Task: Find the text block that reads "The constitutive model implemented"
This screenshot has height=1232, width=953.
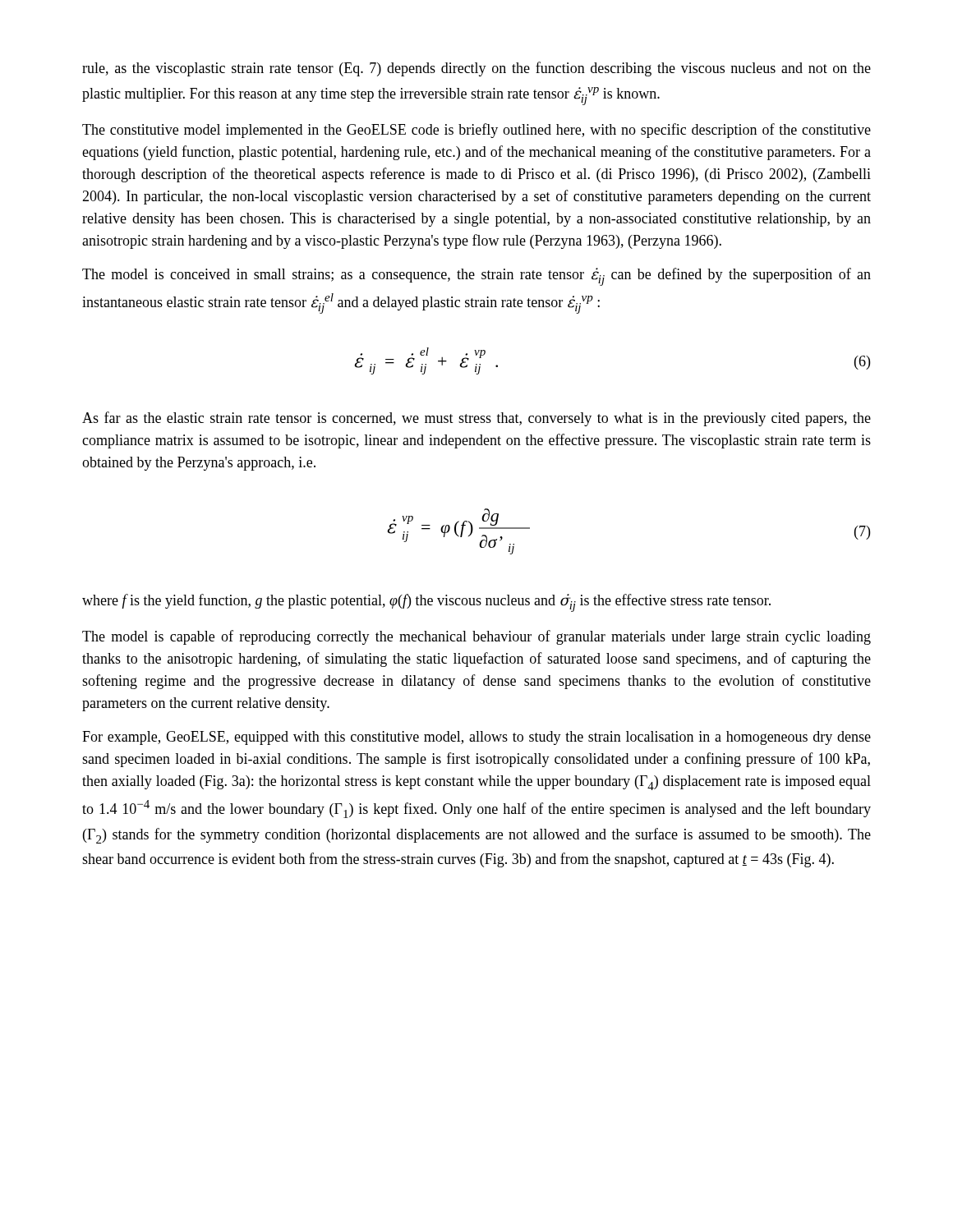Action: 476,185
